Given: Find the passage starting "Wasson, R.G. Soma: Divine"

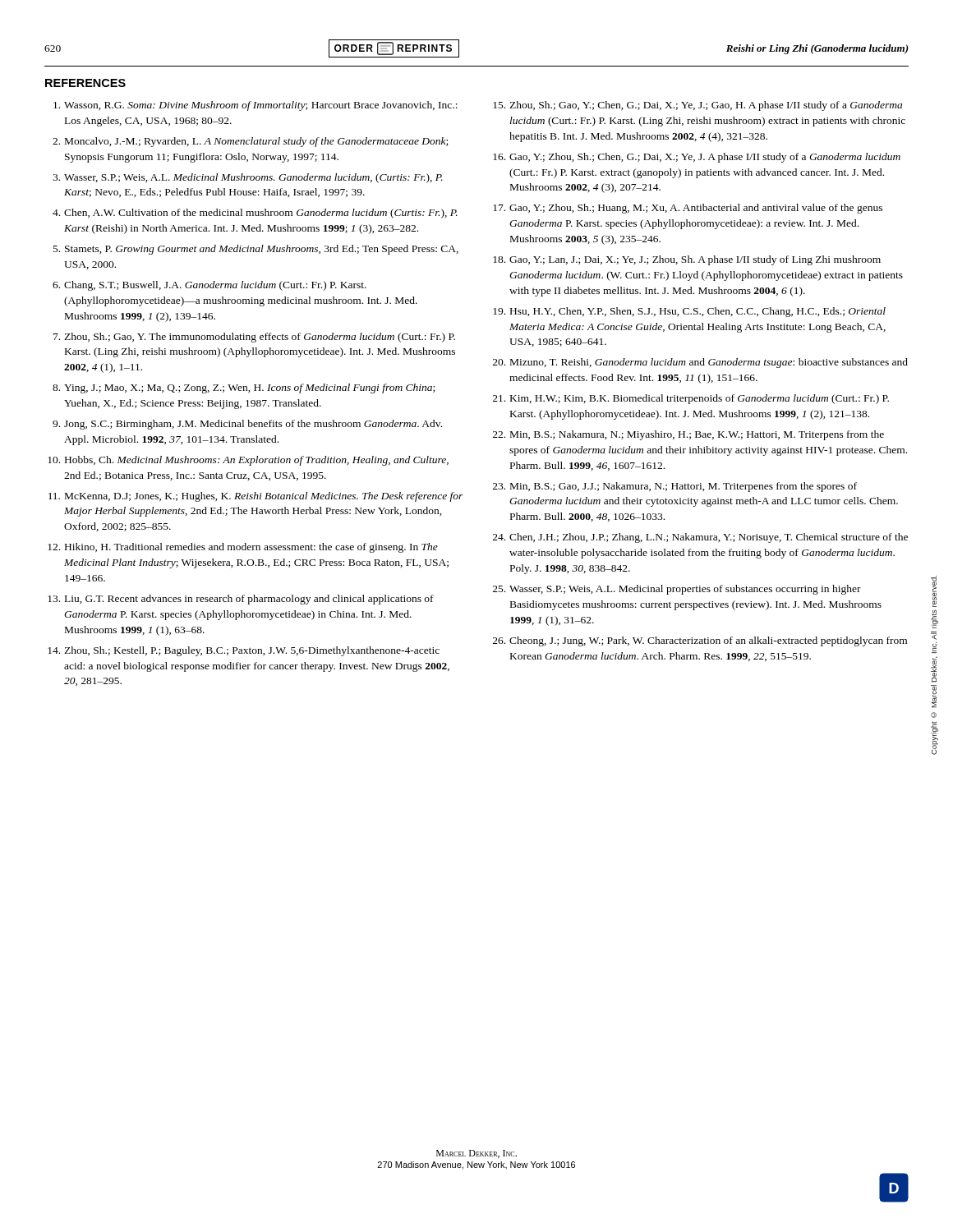Looking at the screenshot, I should pyautogui.click(x=254, y=113).
